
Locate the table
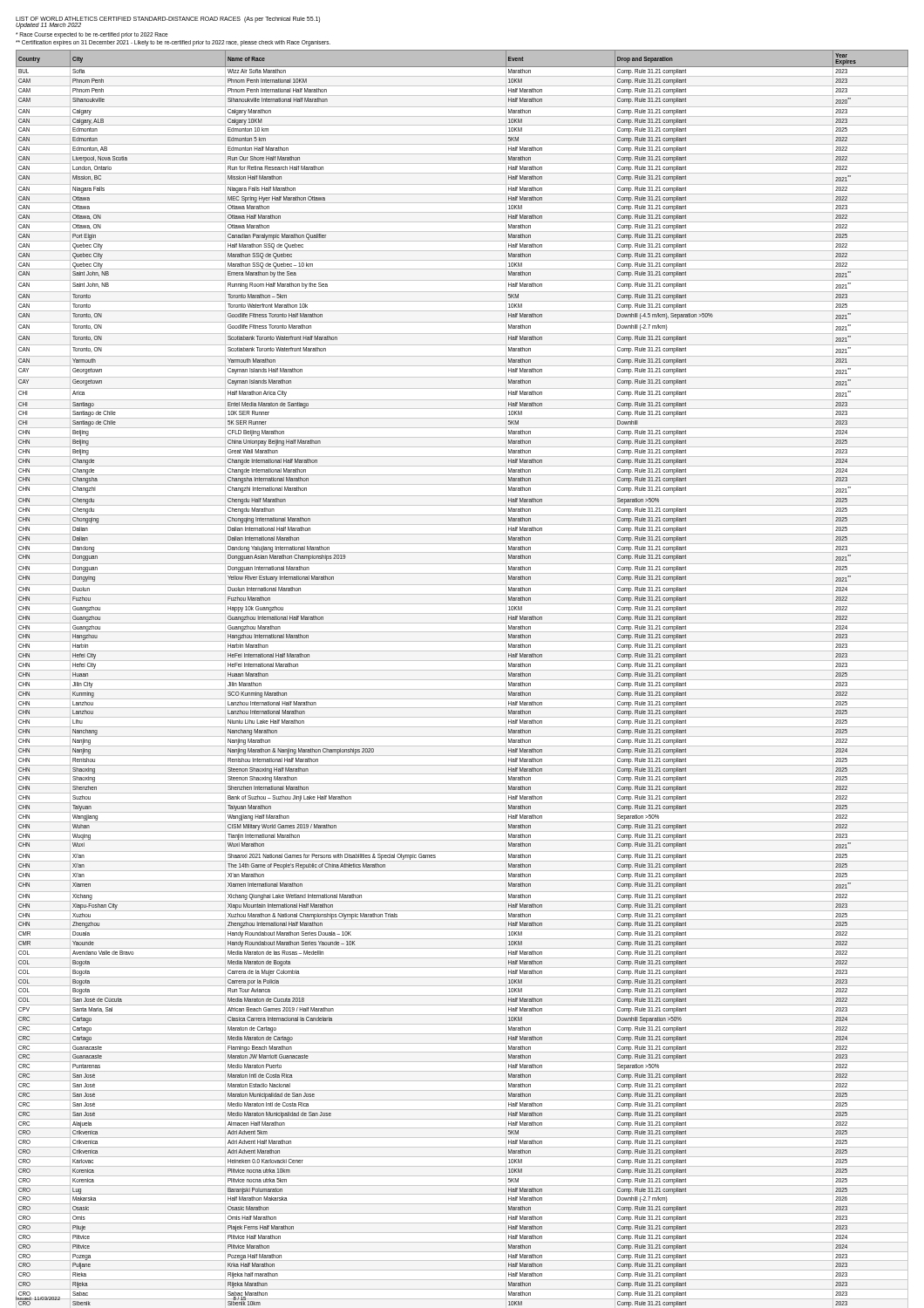462,679
